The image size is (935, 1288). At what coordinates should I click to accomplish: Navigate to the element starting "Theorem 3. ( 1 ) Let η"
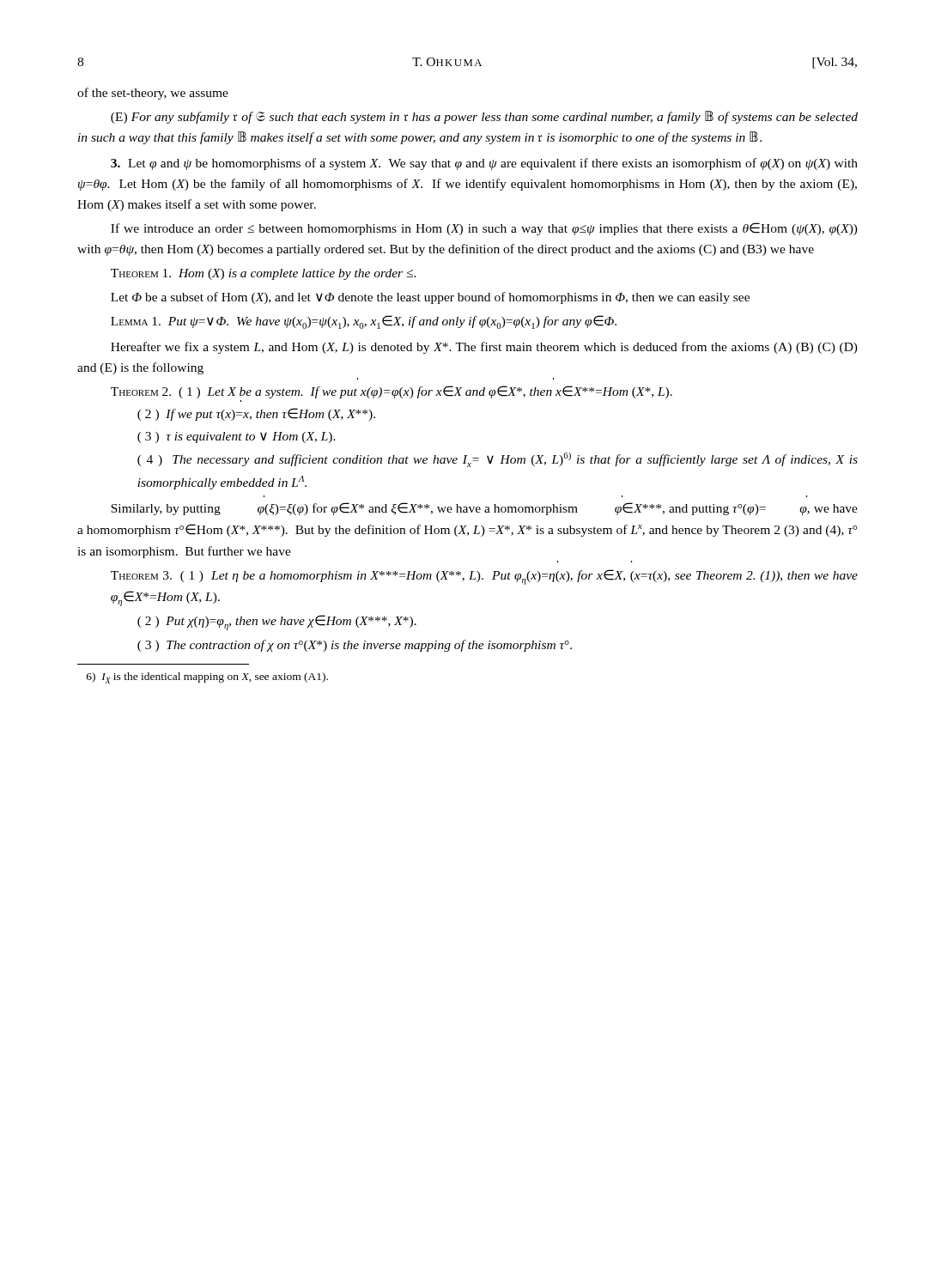coord(484,587)
